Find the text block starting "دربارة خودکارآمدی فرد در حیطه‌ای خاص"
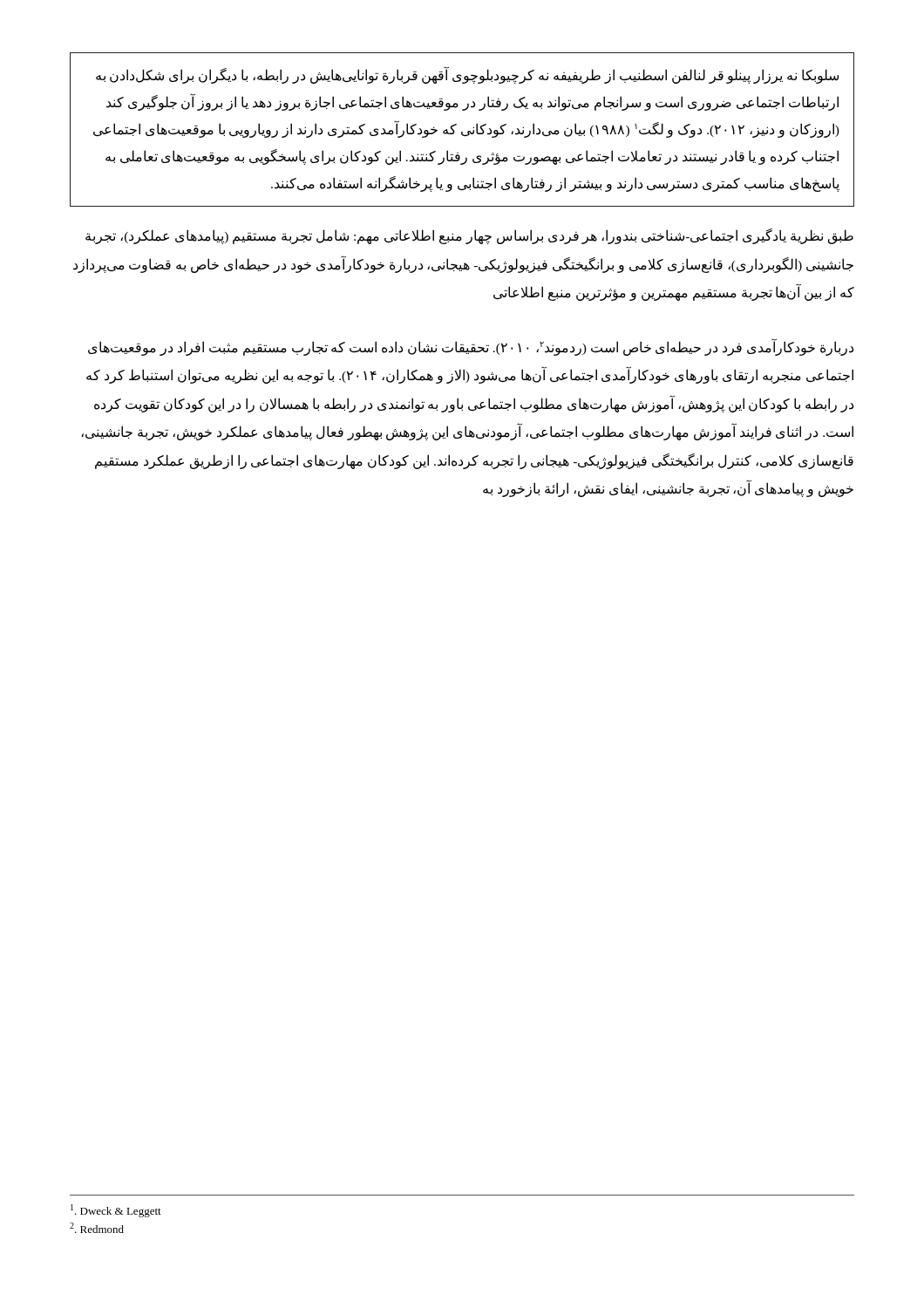Screen dimensions: 1308x924 click(467, 418)
